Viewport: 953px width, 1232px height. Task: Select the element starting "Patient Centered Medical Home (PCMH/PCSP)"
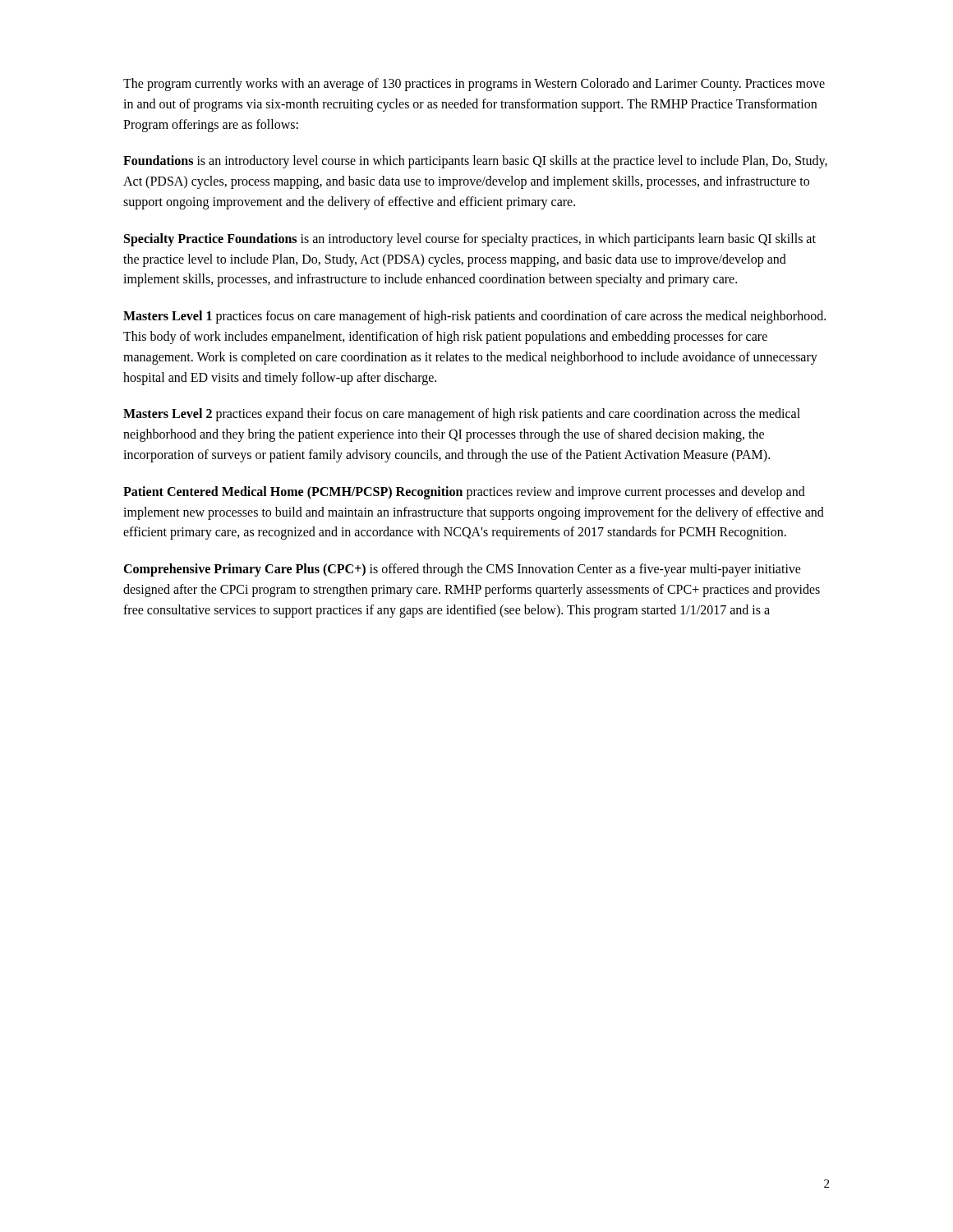tap(476, 513)
